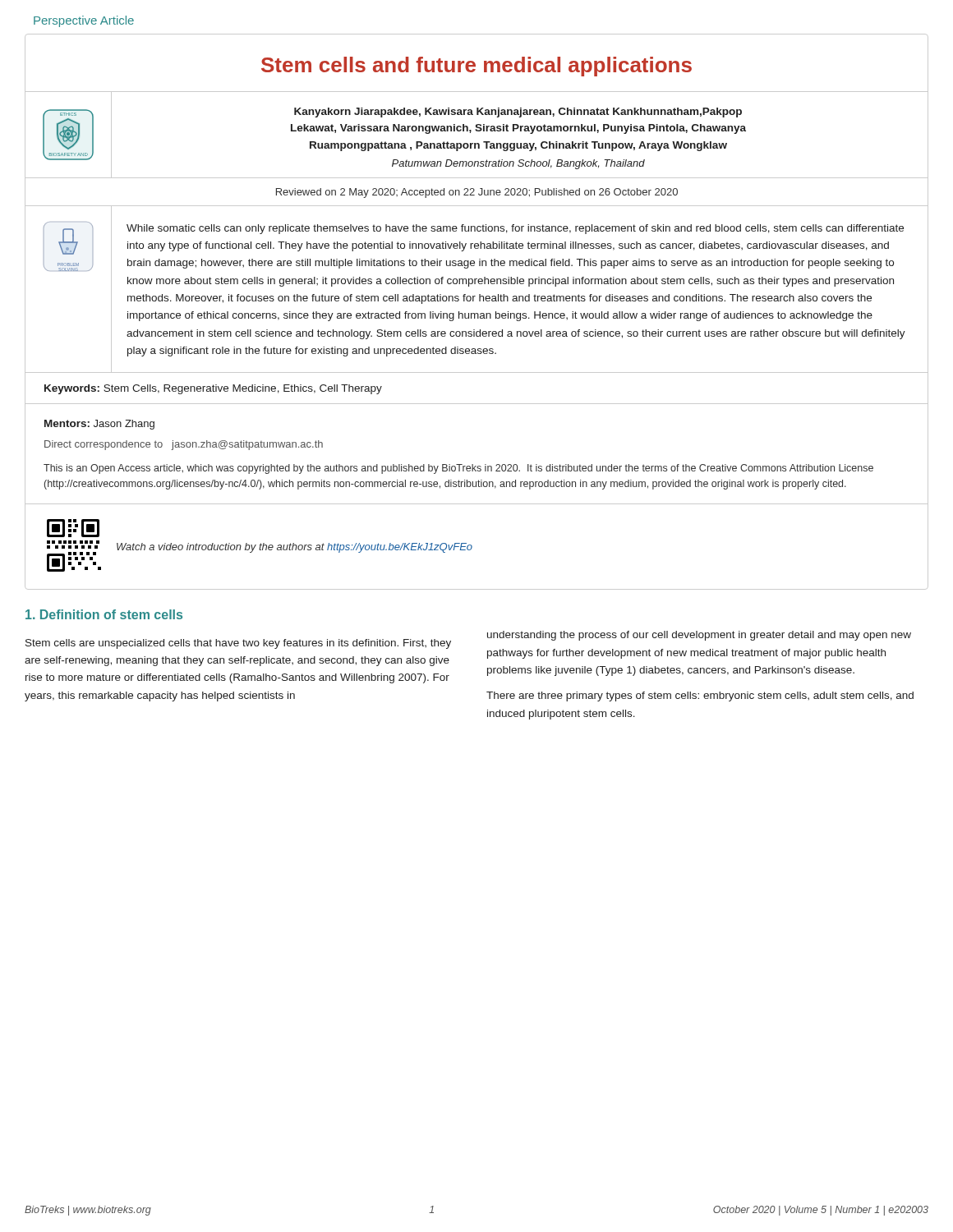Screen dimensions: 1232x953
Task: Locate the text block containing "Keywords: Stem Cells,"
Action: pyautogui.click(x=213, y=388)
